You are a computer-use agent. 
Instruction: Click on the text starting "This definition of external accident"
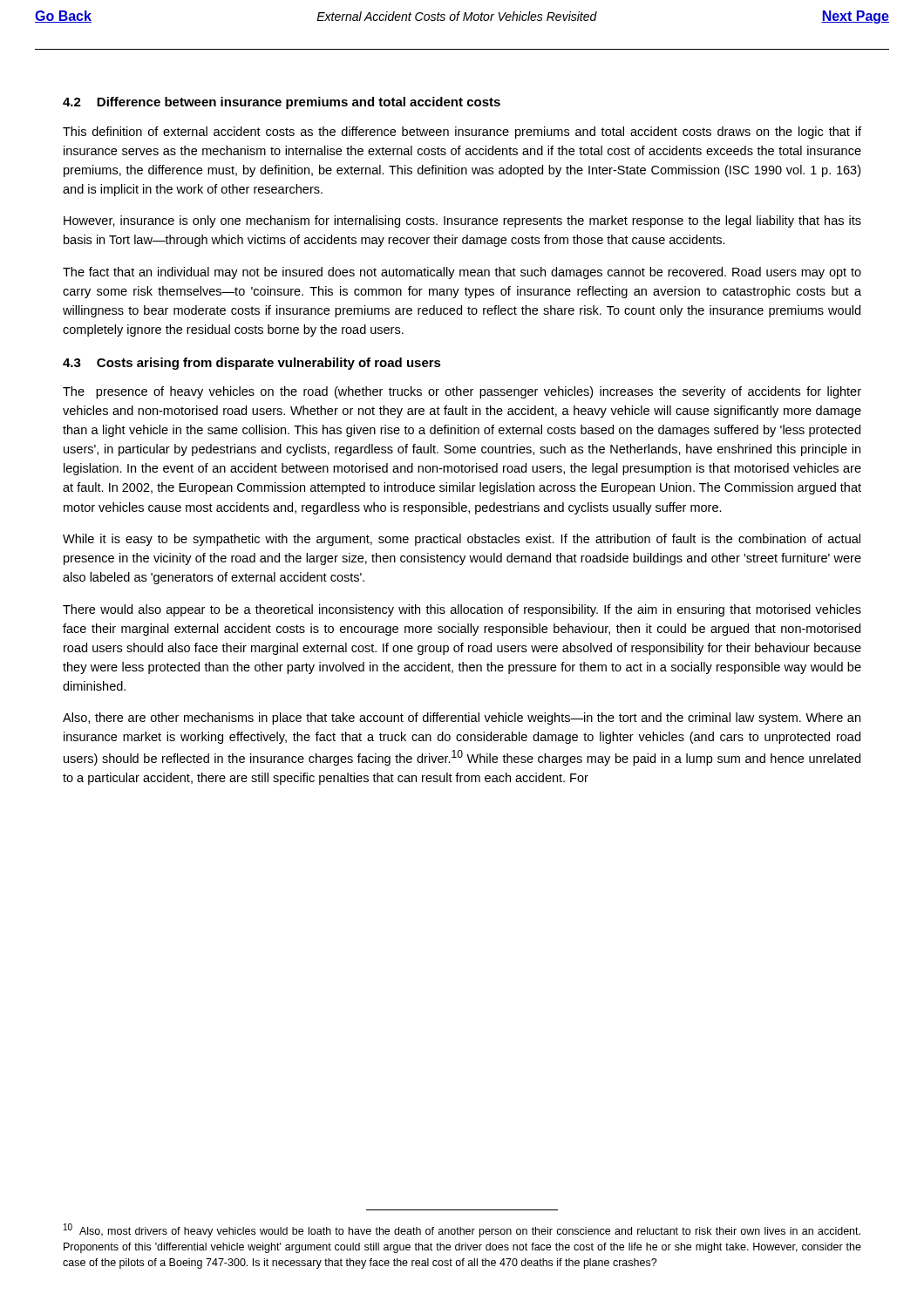[462, 160]
